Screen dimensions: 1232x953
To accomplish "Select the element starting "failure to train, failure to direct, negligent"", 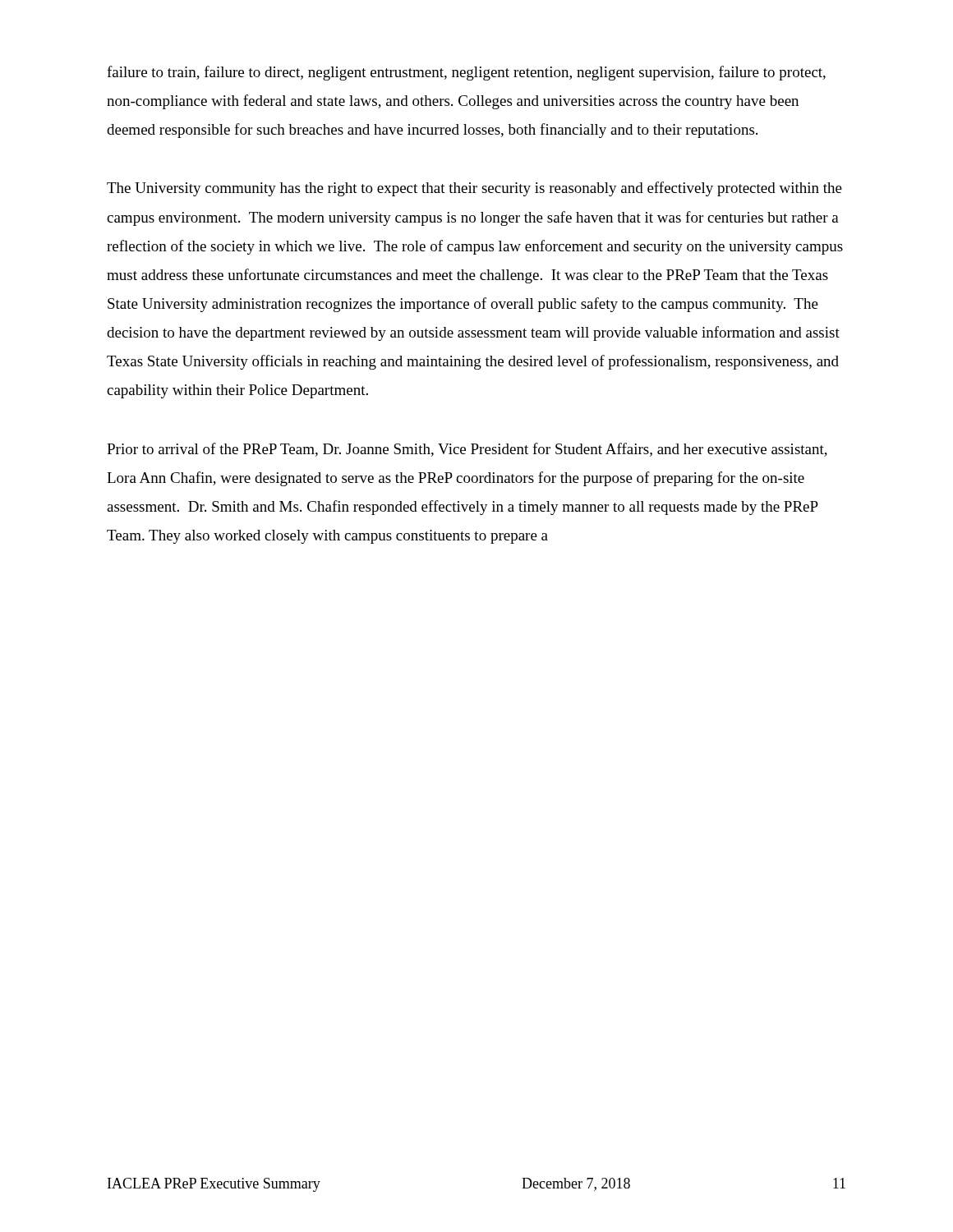I will tap(467, 101).
